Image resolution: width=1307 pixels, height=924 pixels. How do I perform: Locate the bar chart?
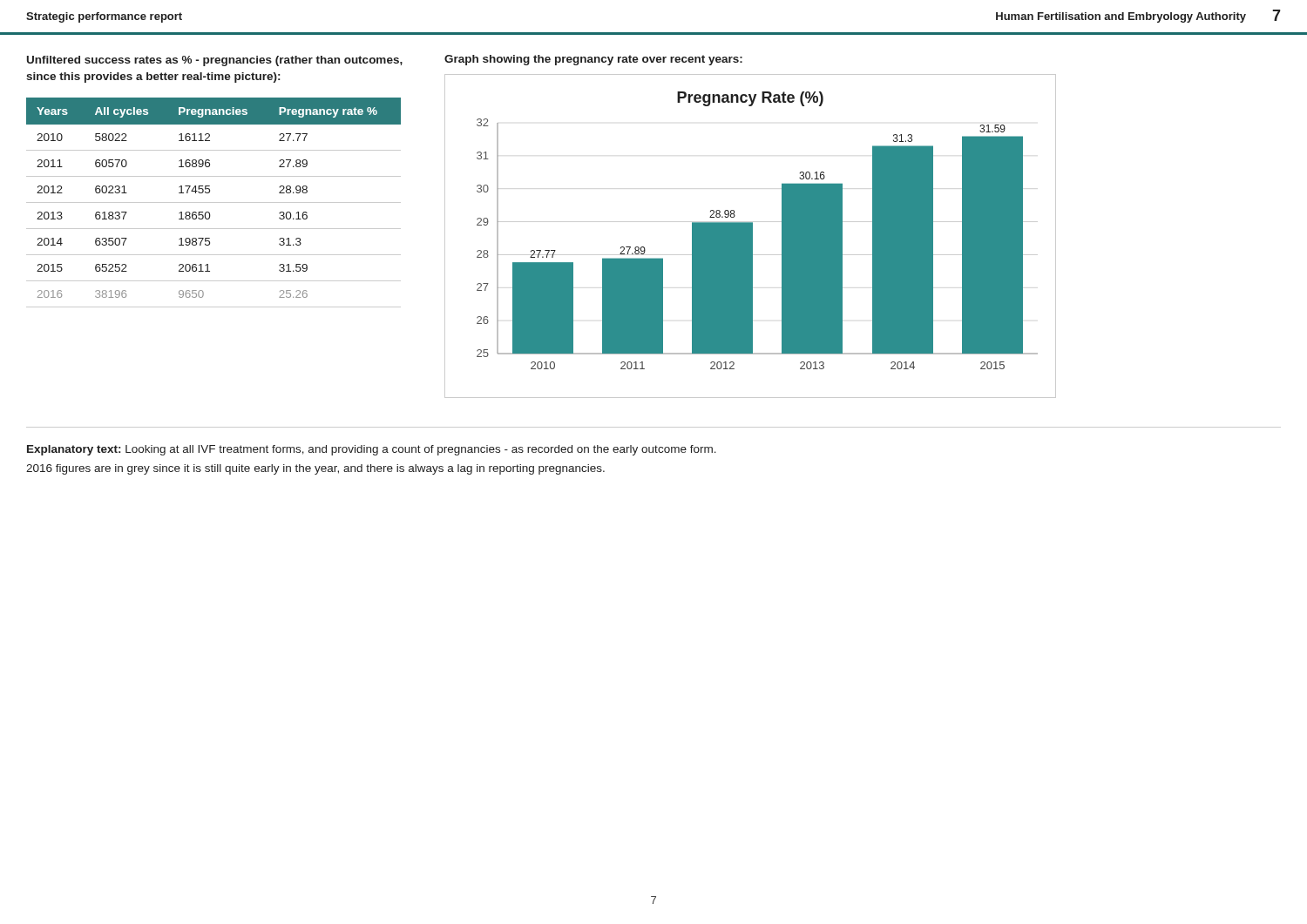coord(863,237)
